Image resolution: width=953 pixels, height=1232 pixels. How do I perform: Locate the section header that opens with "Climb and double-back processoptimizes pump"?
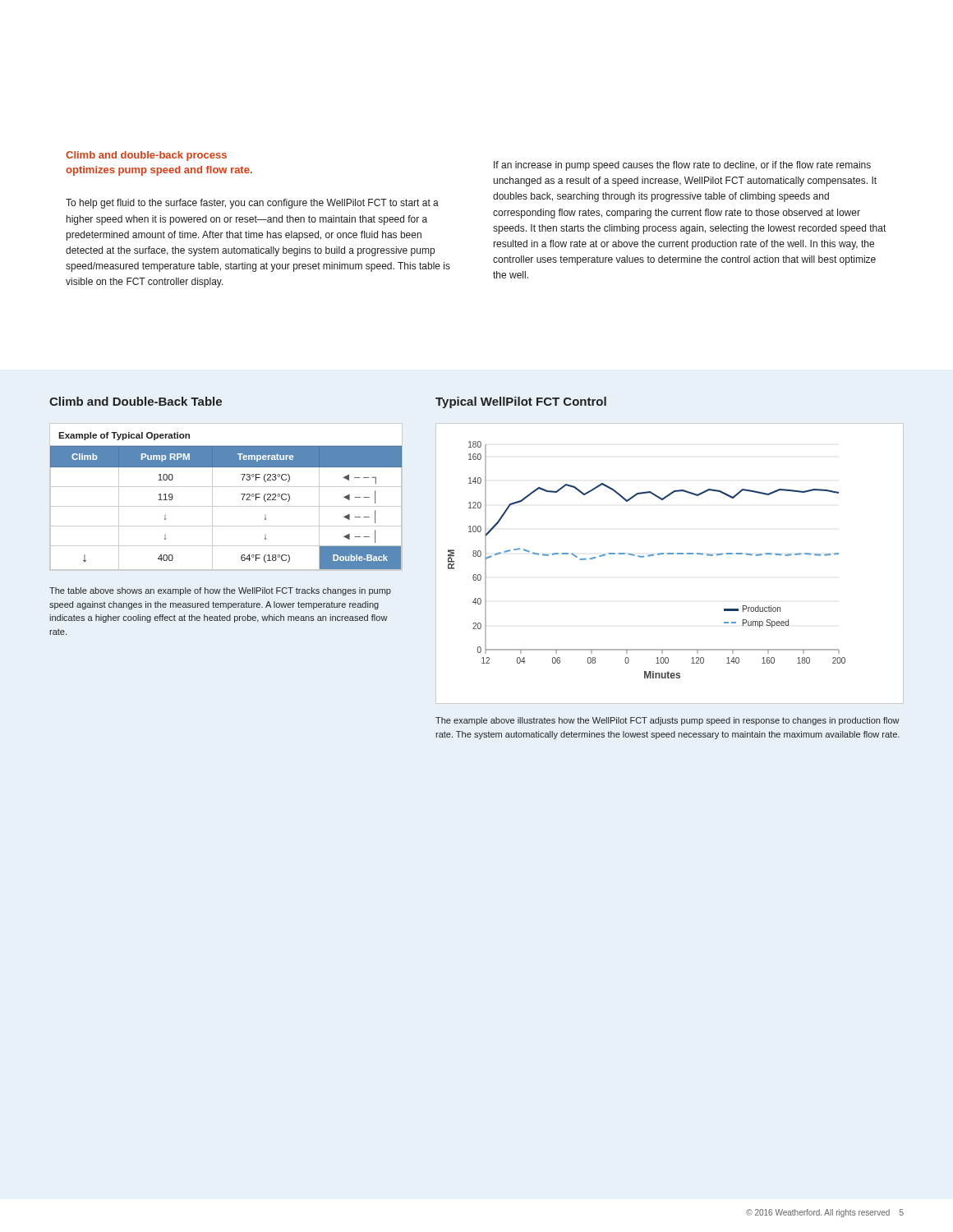(159, 163)
